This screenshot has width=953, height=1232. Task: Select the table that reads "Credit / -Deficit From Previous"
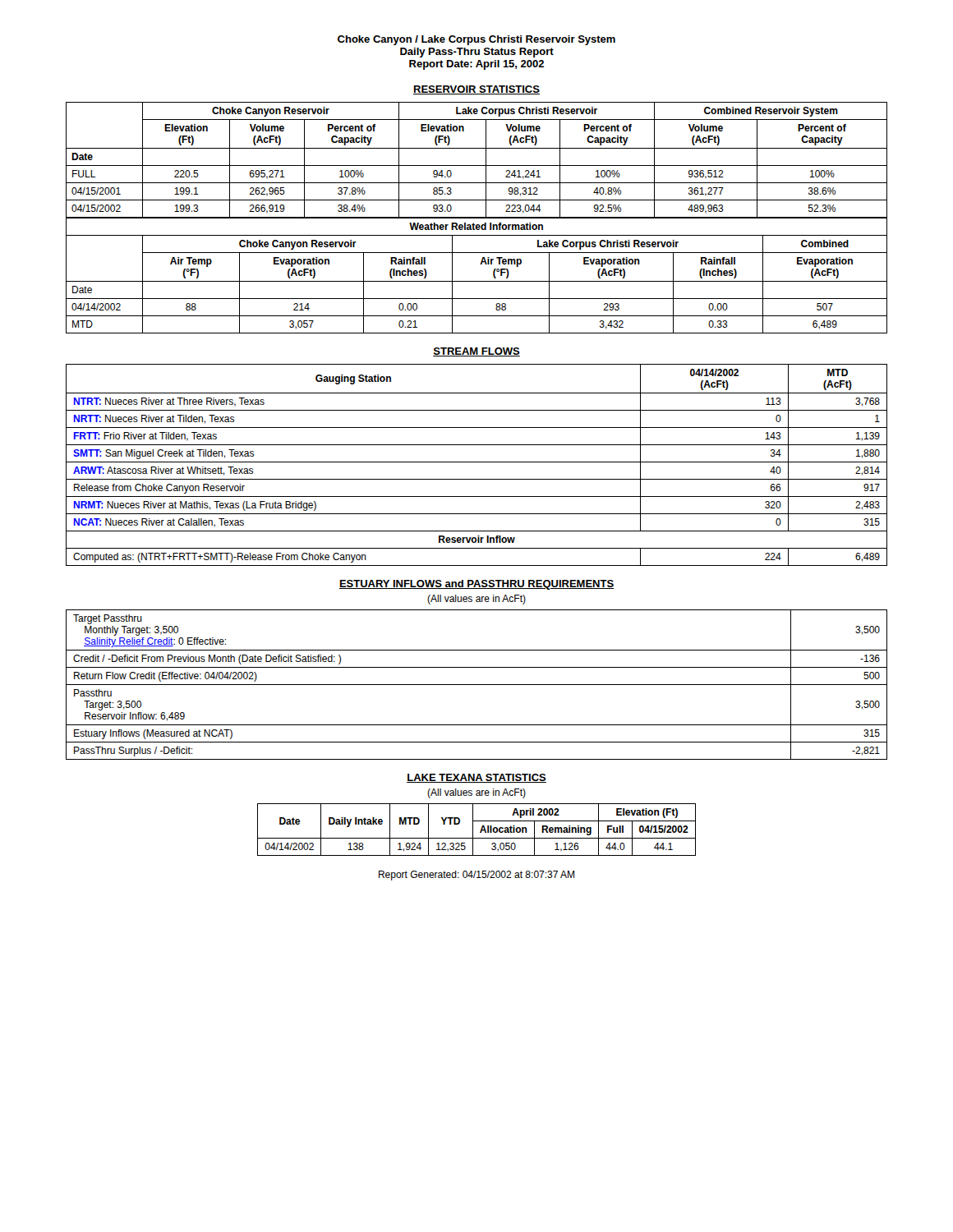point(476,685)
